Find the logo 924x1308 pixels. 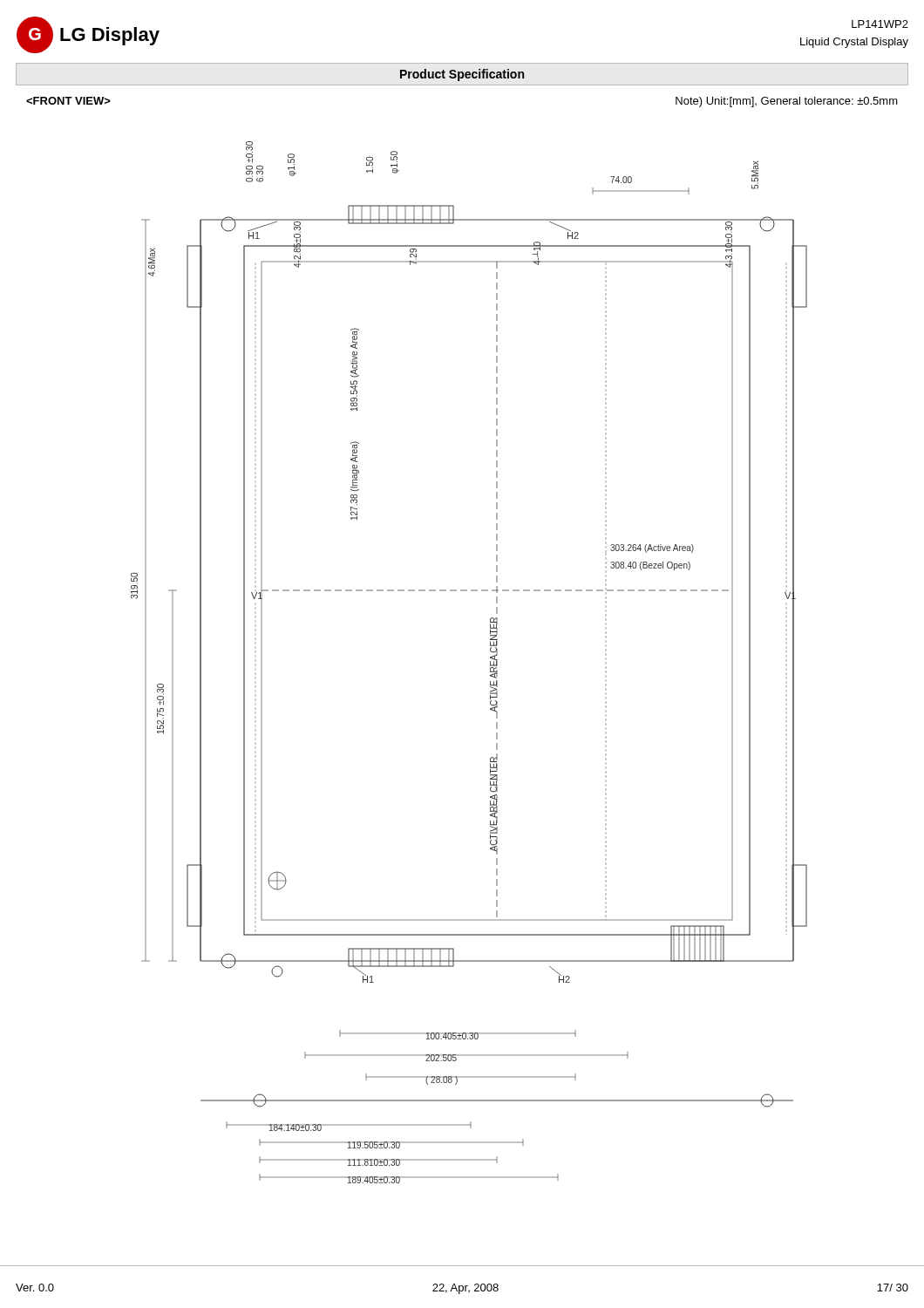(88, 35)
